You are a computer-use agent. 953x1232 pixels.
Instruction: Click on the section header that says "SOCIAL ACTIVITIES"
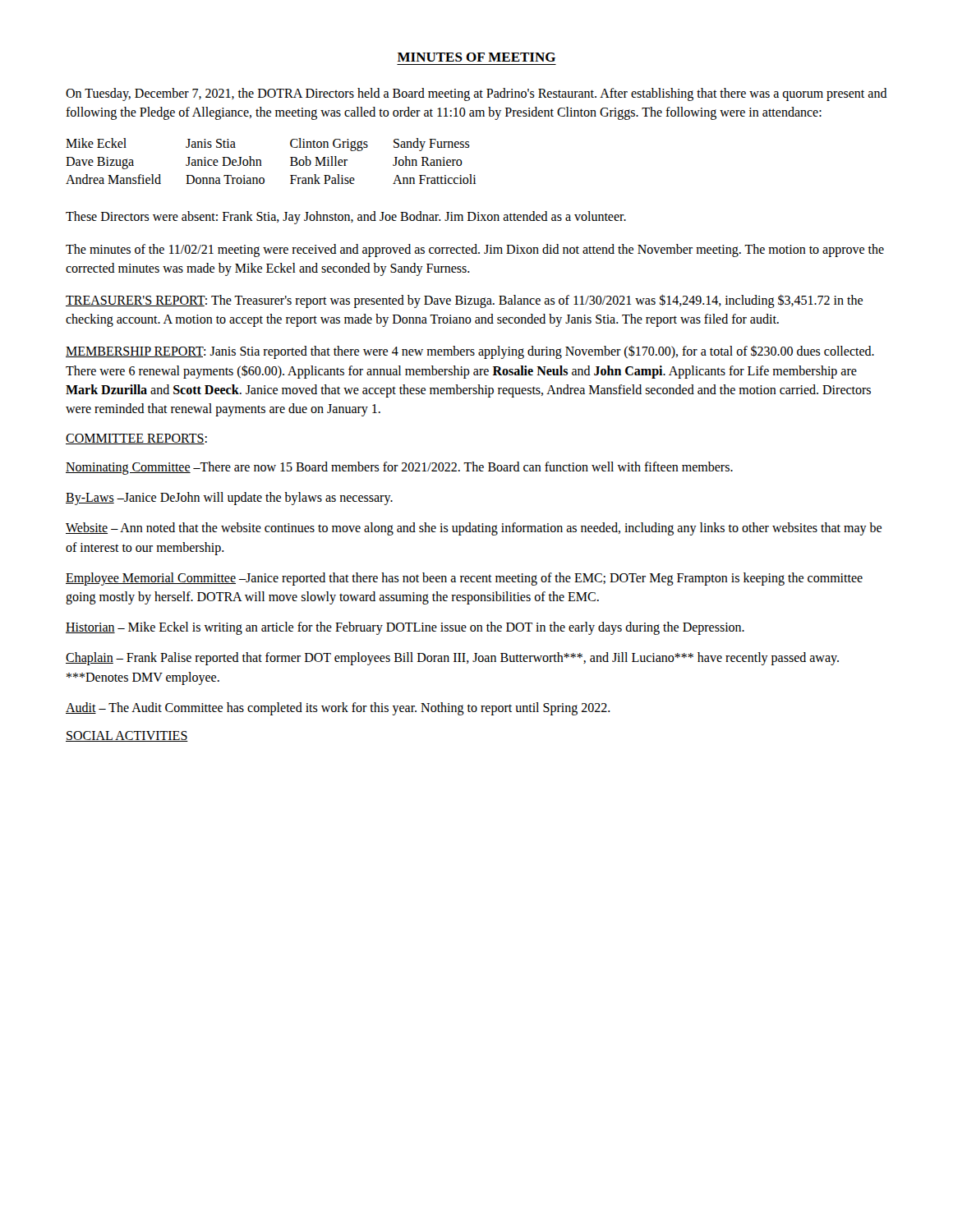(x=127, y=735)
